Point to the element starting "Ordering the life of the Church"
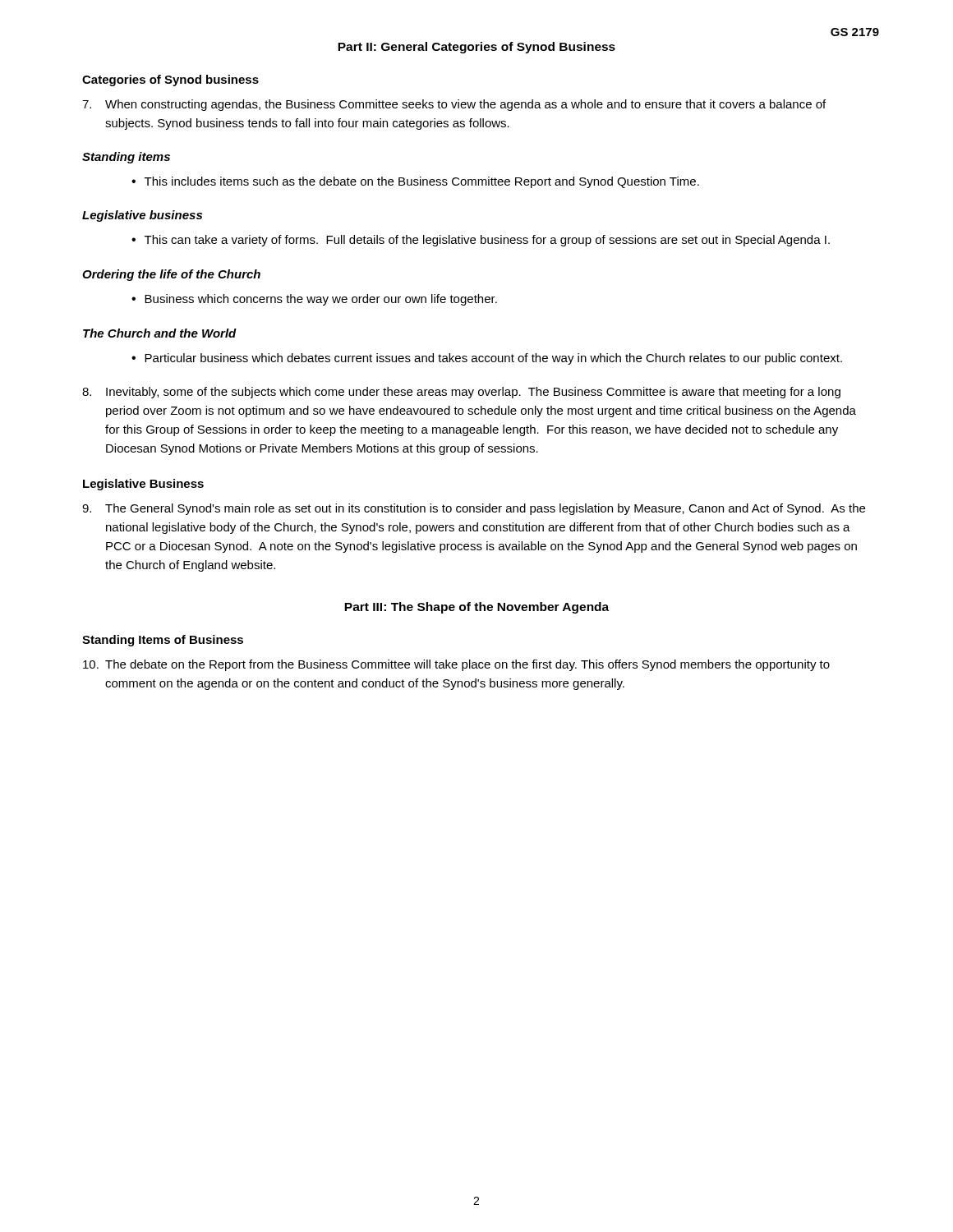953x1232 pixels. 171,274
